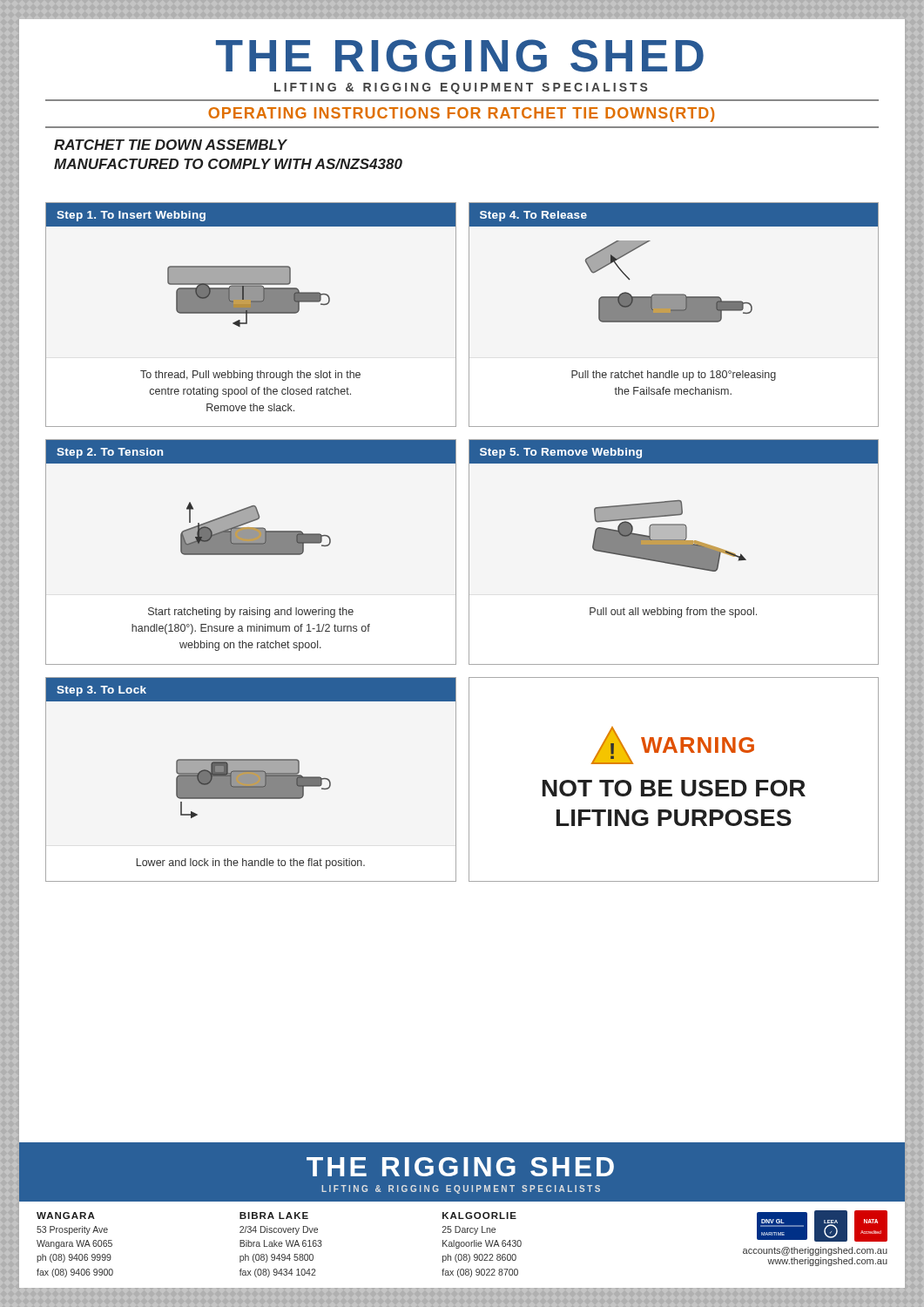Click on the section header with the text "Step 5. To Remove"
Image resolution: width=924 pixels, height=1307 pixels.
click(x=561, y=452)
